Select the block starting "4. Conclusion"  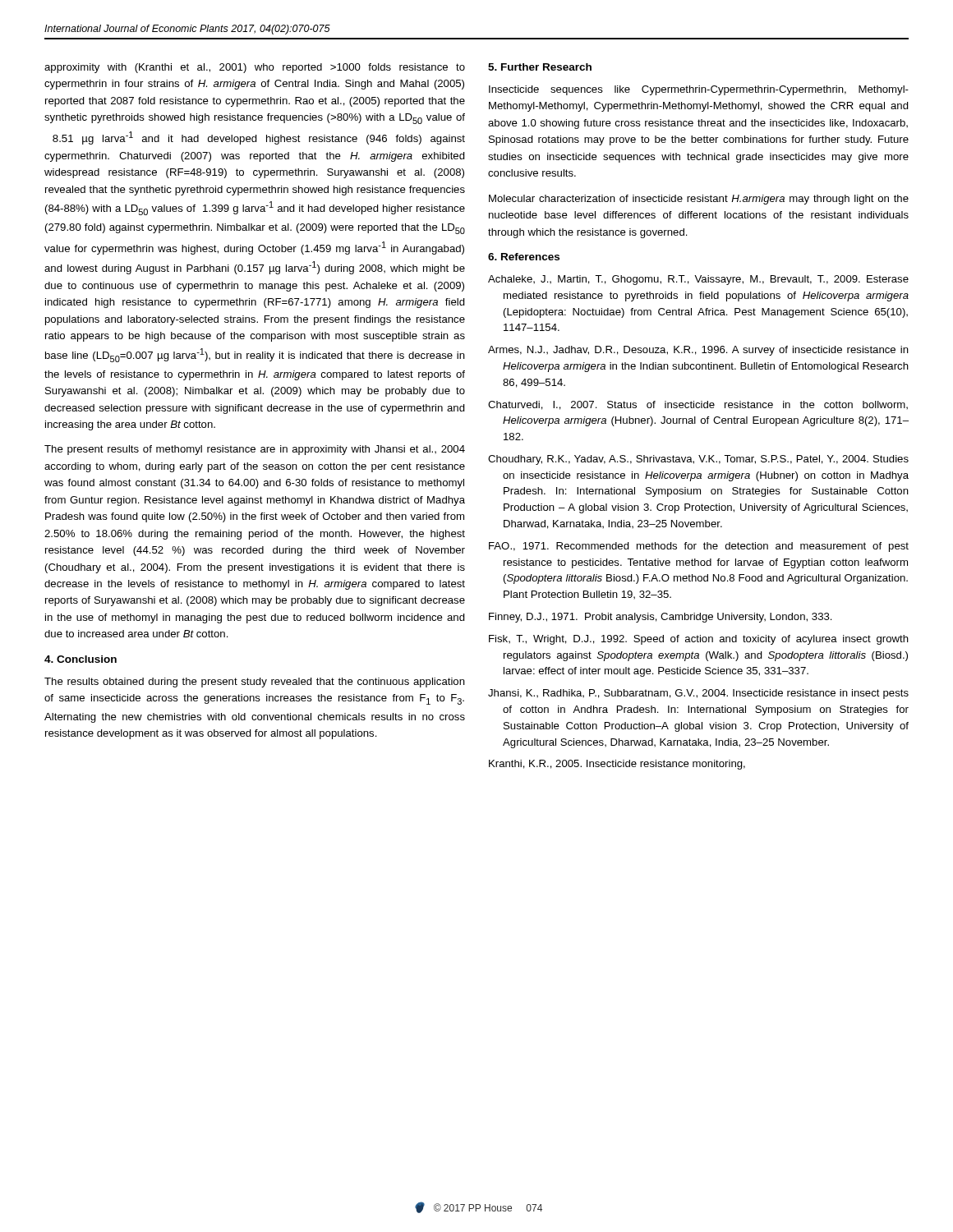(81, 659)
